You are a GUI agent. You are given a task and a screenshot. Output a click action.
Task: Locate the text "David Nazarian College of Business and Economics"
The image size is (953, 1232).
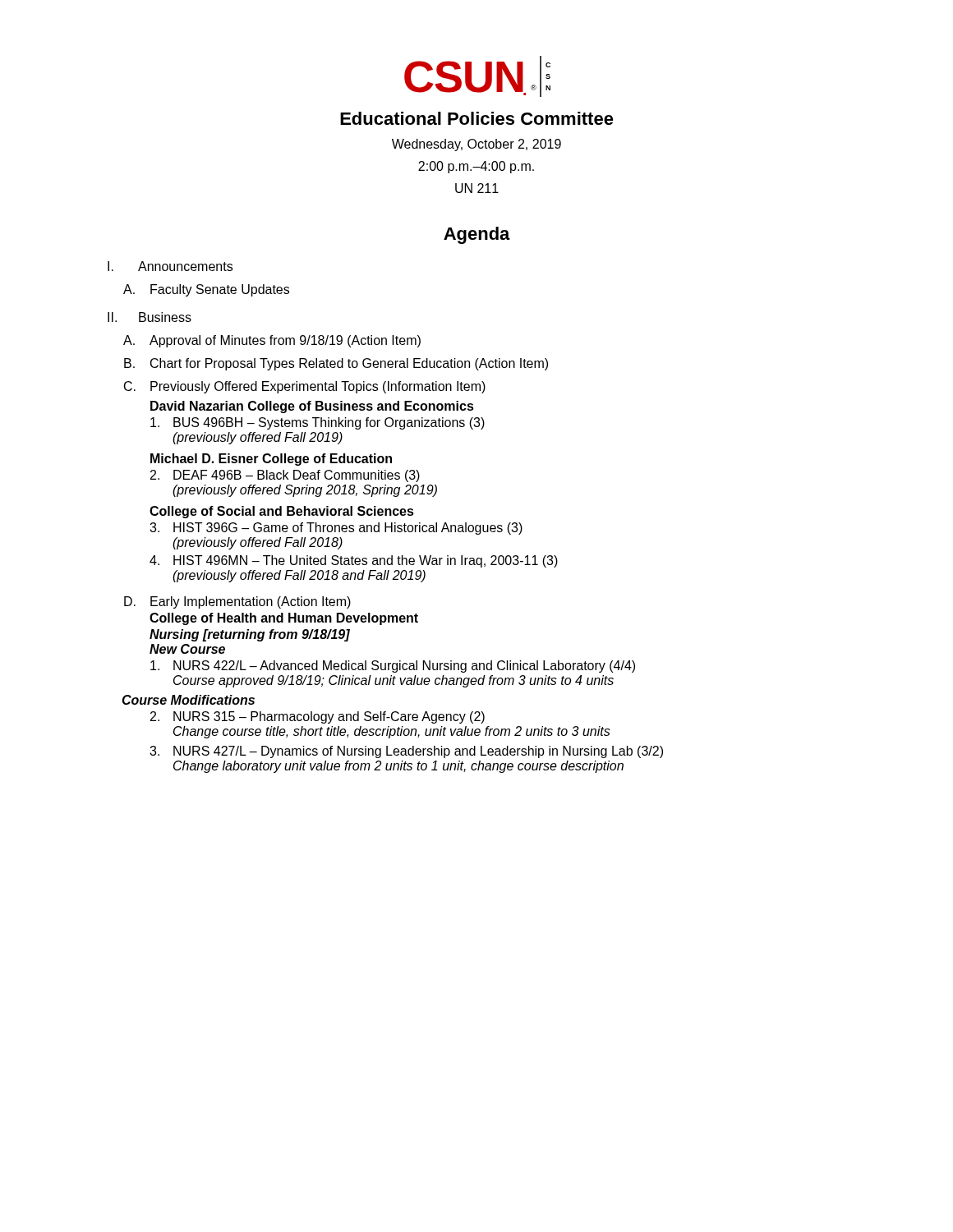pyautogui.click(x=312, y=406)
